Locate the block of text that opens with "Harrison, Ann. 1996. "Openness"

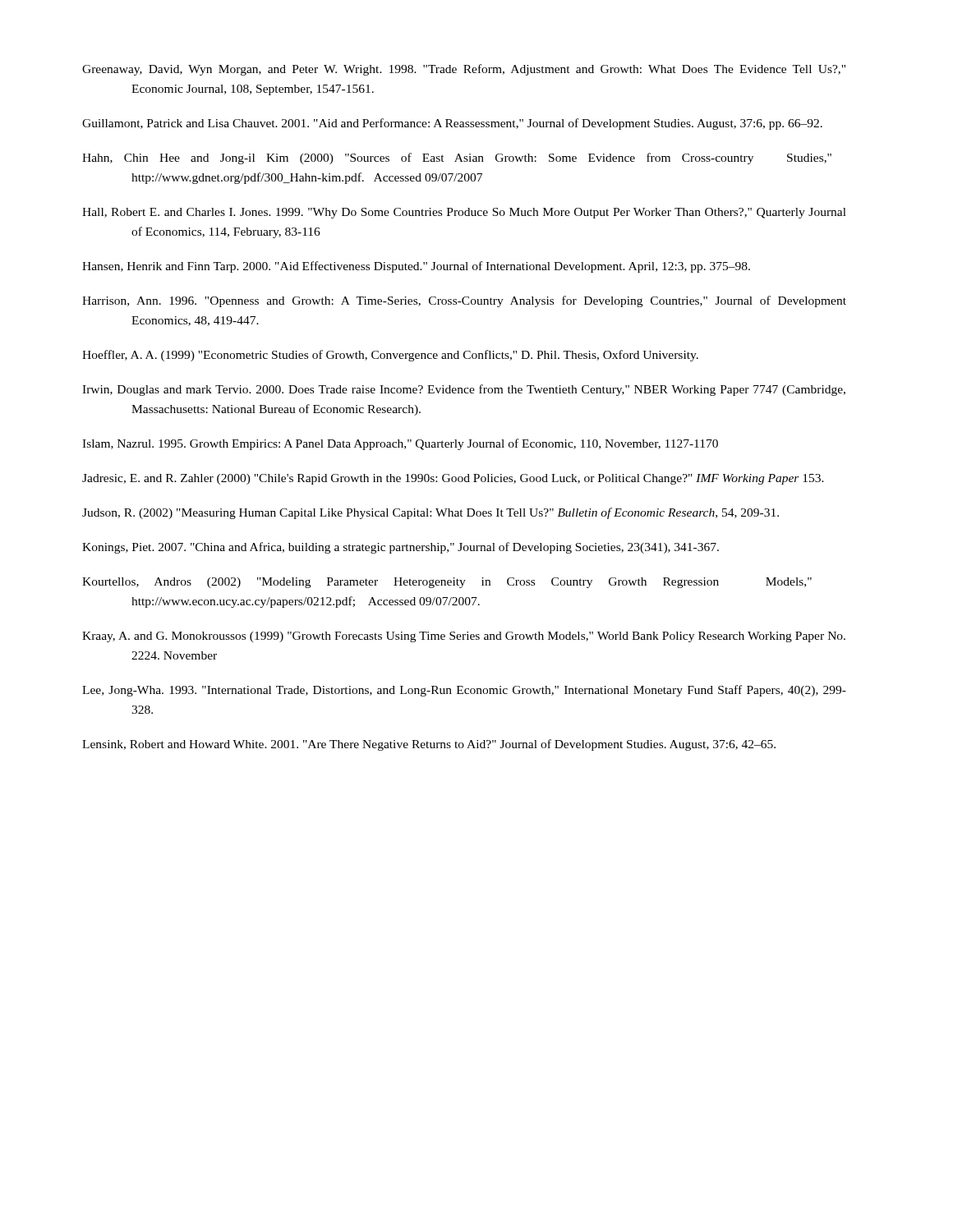[x=464, y=310]
